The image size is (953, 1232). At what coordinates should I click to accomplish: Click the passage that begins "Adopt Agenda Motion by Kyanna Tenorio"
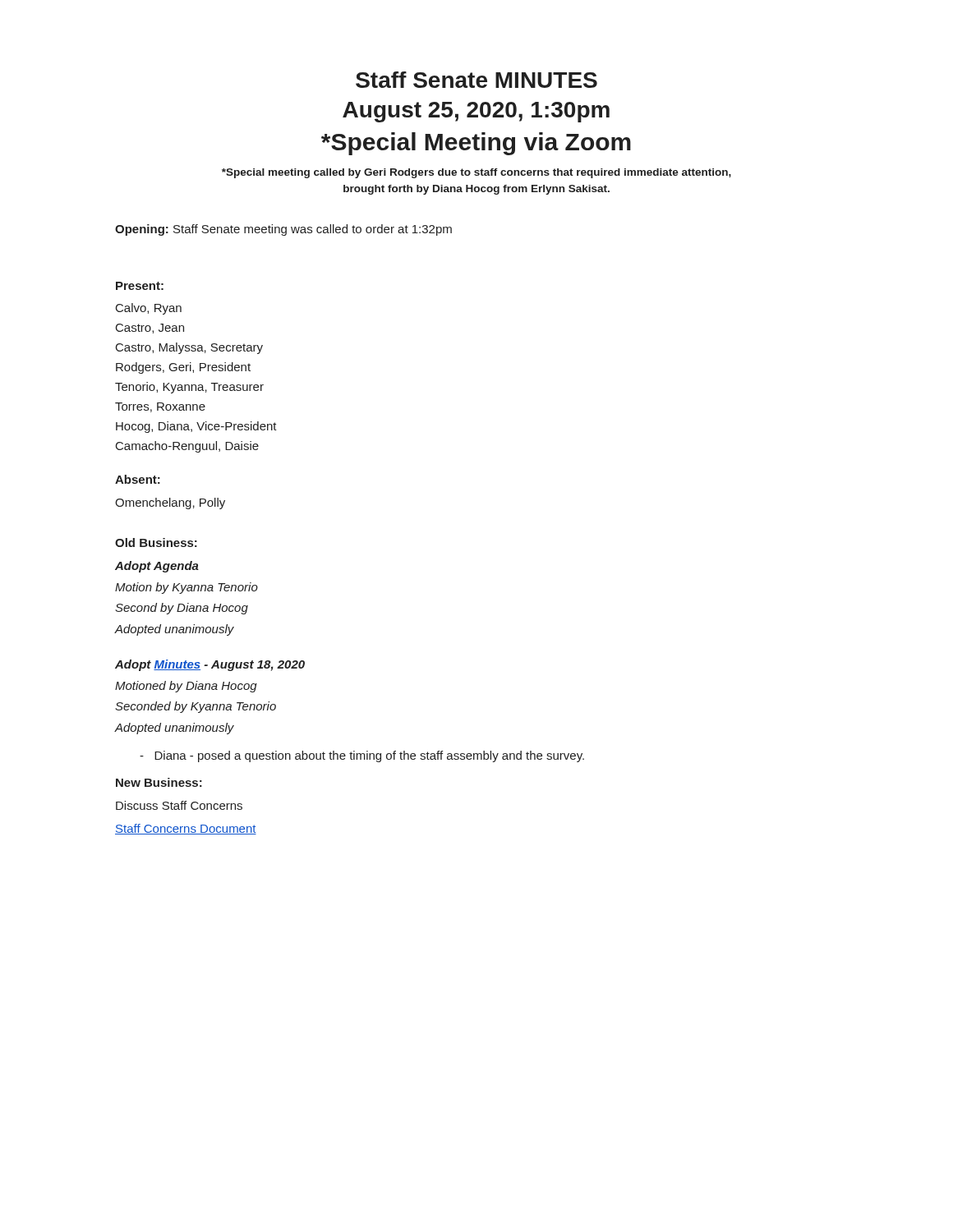click(x=186, y=597)
